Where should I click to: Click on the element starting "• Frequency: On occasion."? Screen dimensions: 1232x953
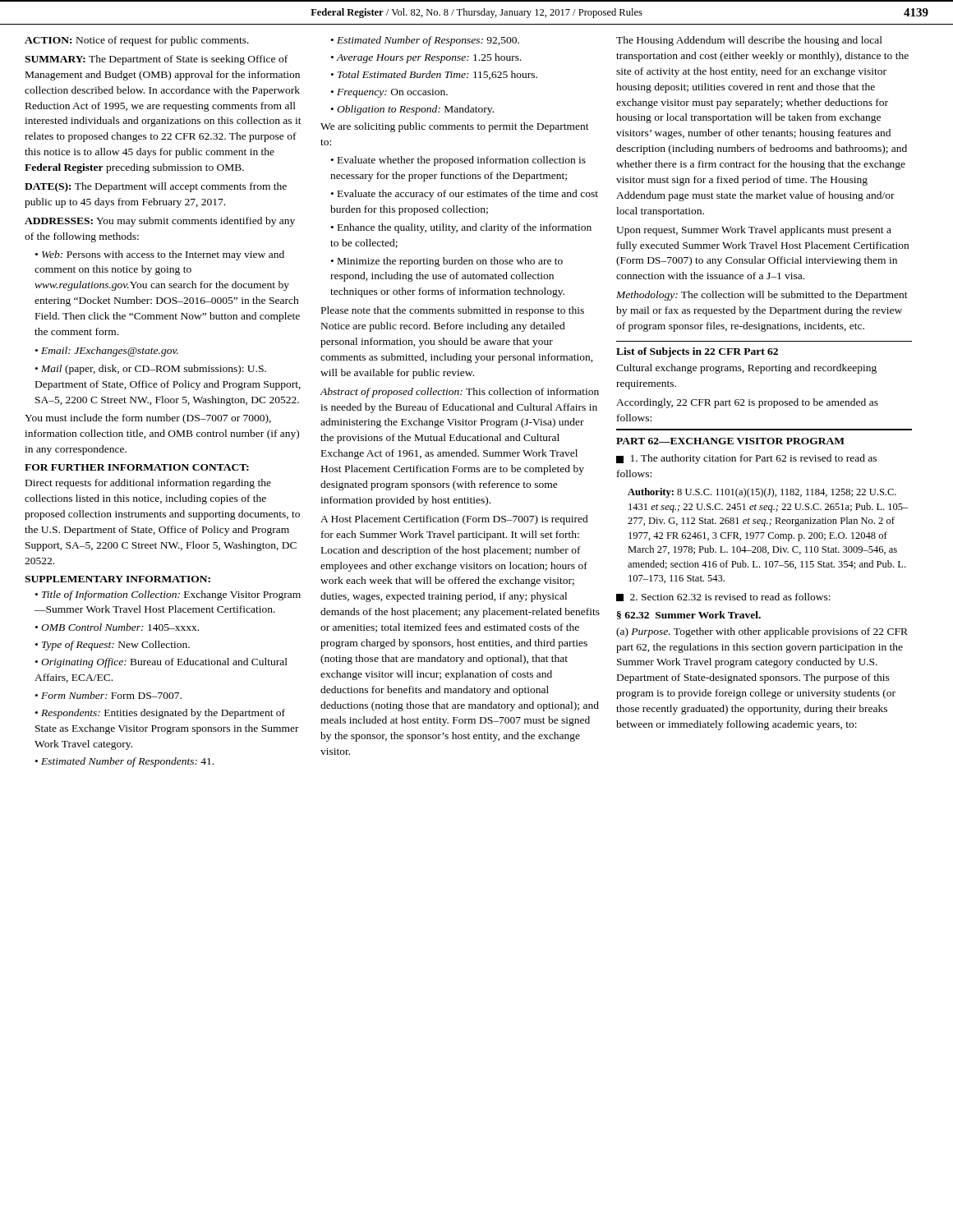389,91
